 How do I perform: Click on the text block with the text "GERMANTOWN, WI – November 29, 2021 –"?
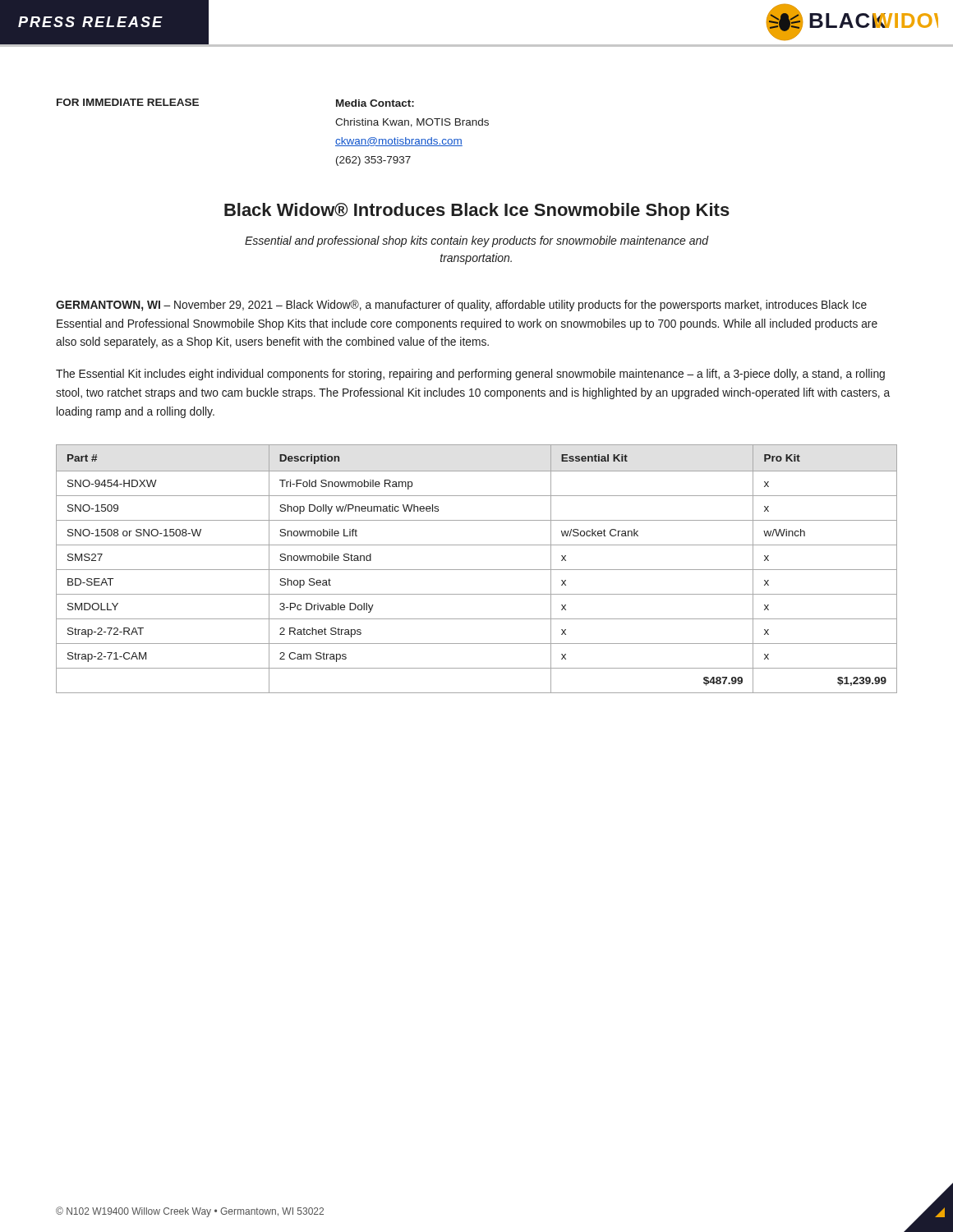467,324
